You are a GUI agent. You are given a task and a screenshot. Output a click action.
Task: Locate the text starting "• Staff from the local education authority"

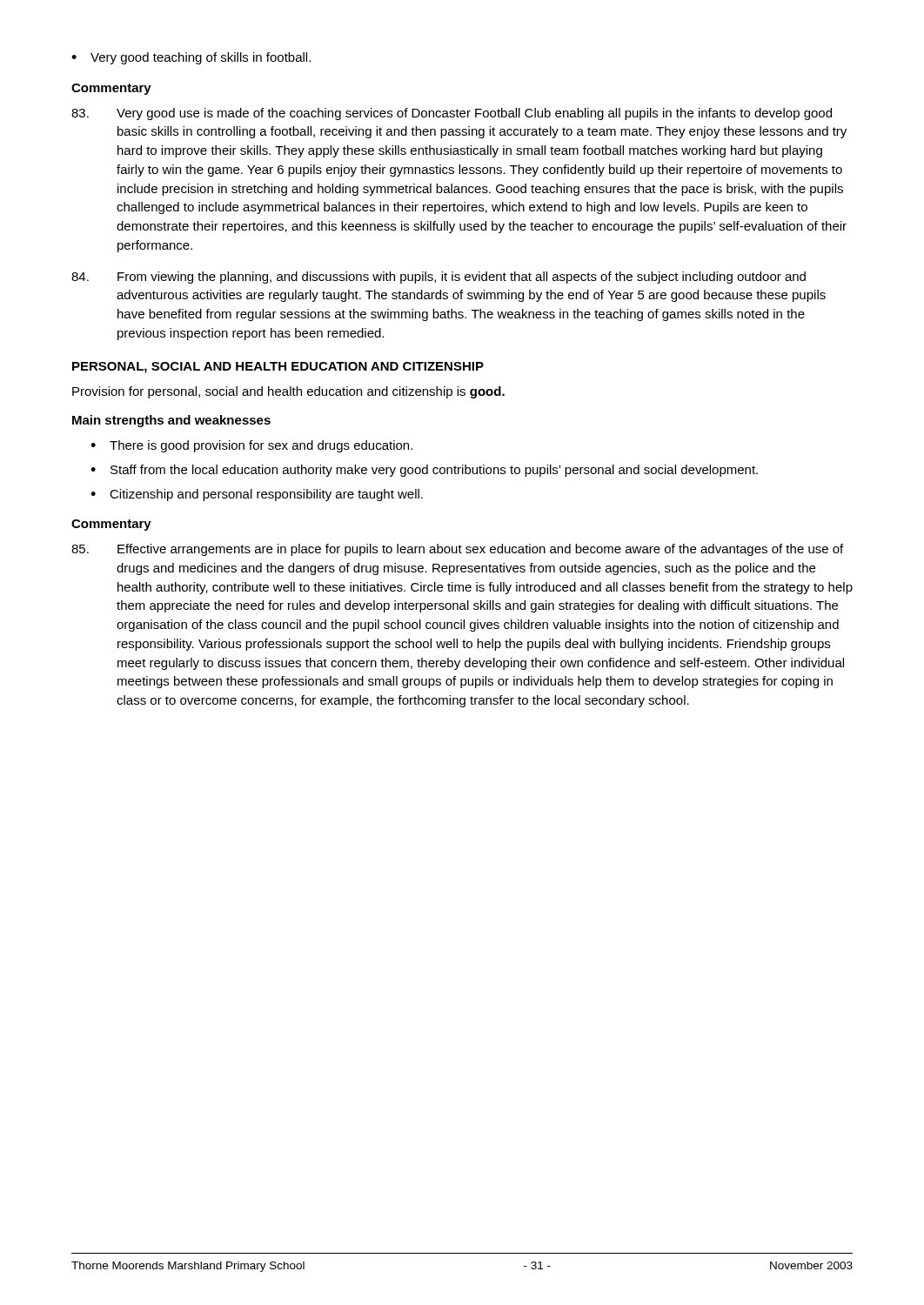tap(425, 470)
